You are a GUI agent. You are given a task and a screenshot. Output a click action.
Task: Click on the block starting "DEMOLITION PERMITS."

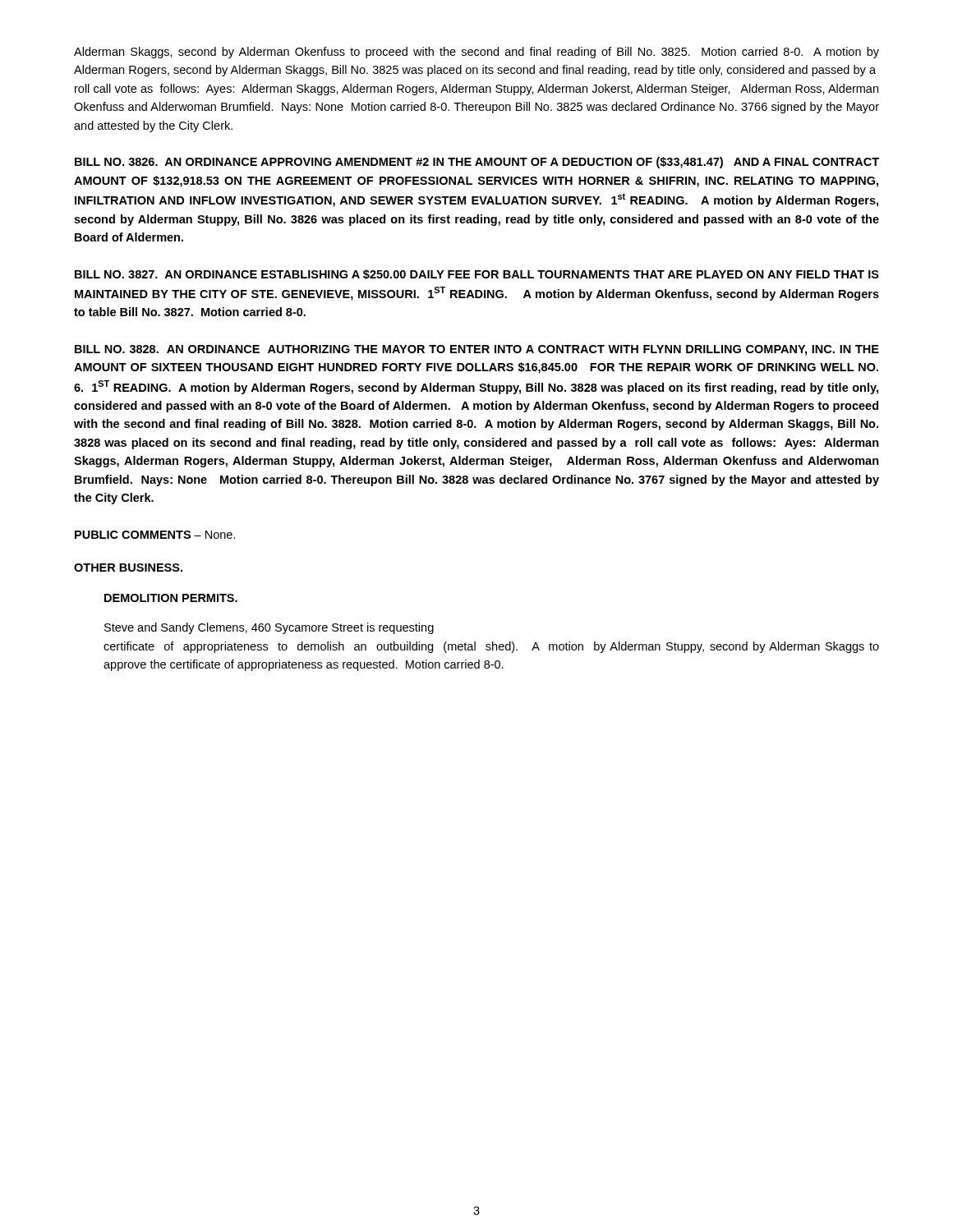pos(171,598)
